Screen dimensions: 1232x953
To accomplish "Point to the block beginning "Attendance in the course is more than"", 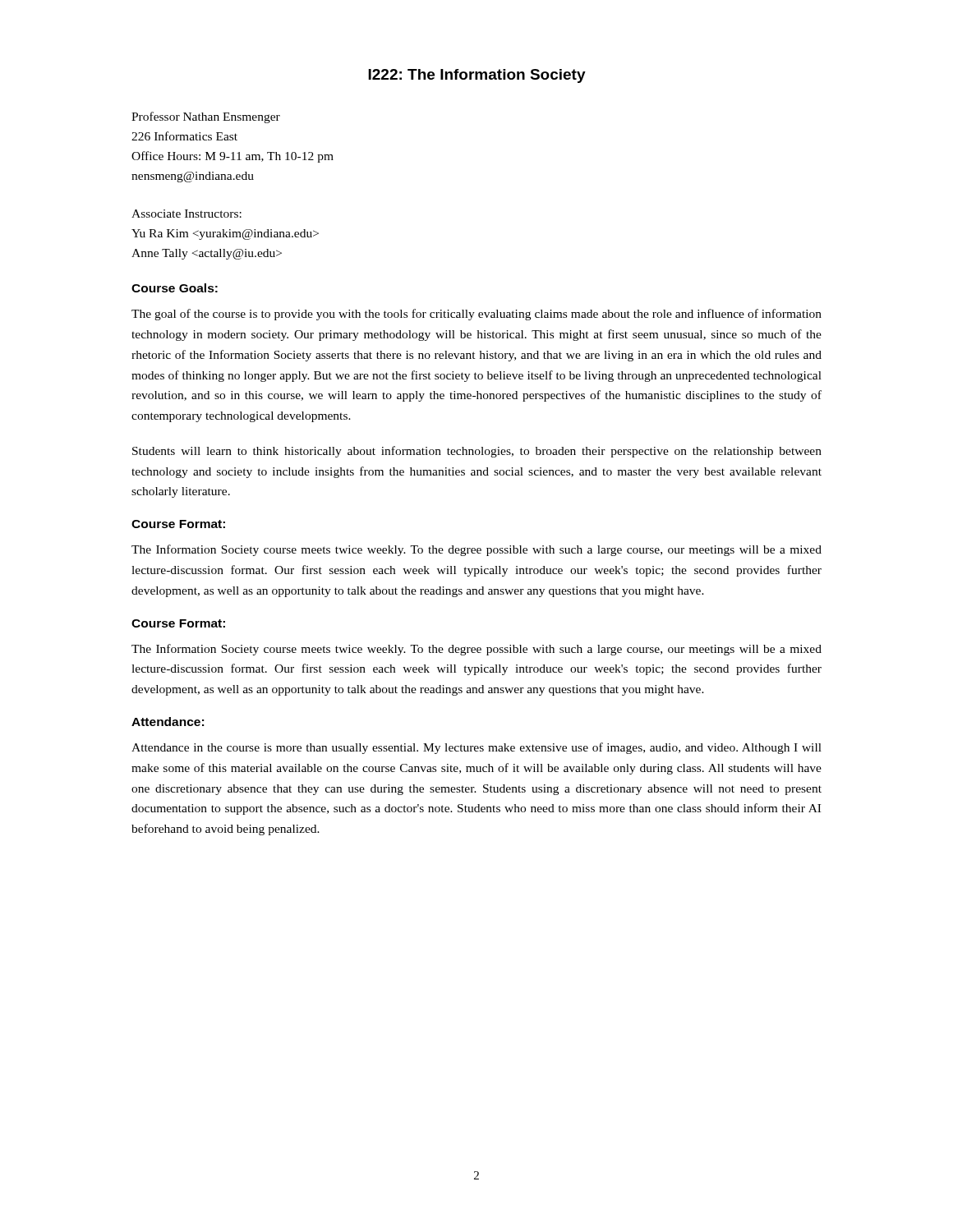I will pos(476,788).
